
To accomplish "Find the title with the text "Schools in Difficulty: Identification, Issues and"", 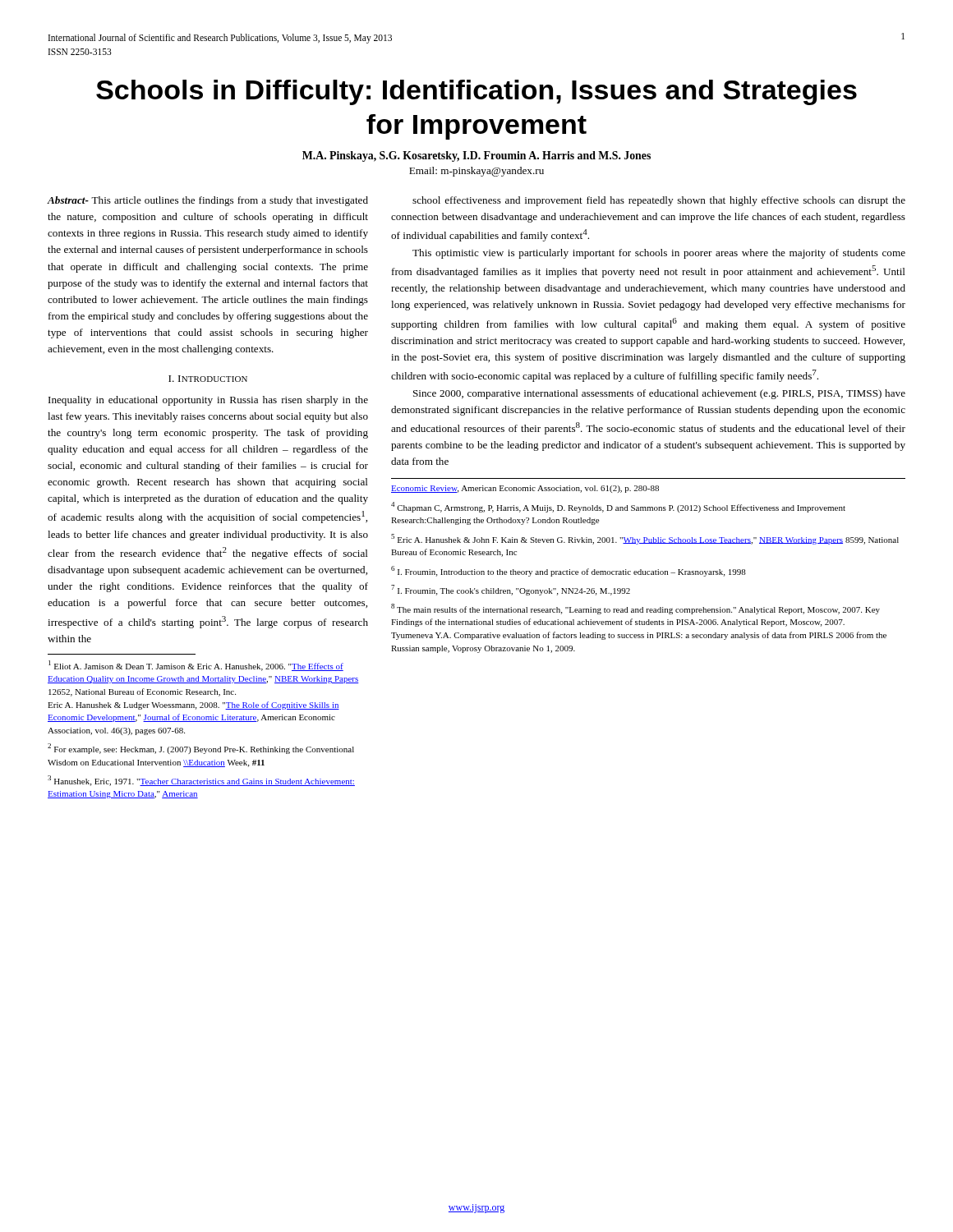I will [x=476, y=107].
